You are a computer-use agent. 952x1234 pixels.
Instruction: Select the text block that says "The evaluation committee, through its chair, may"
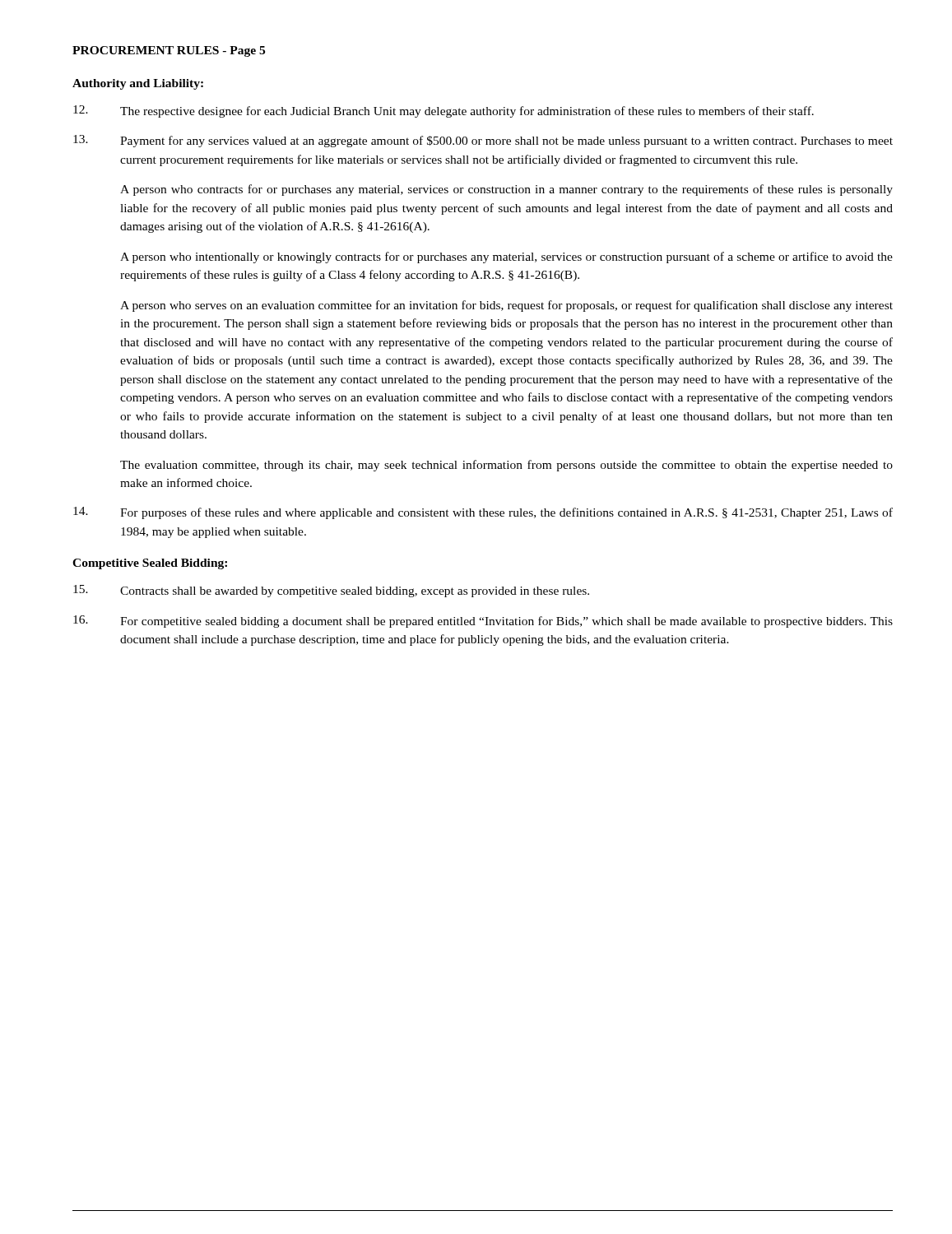pyautogui.click(x=506, y=473)
